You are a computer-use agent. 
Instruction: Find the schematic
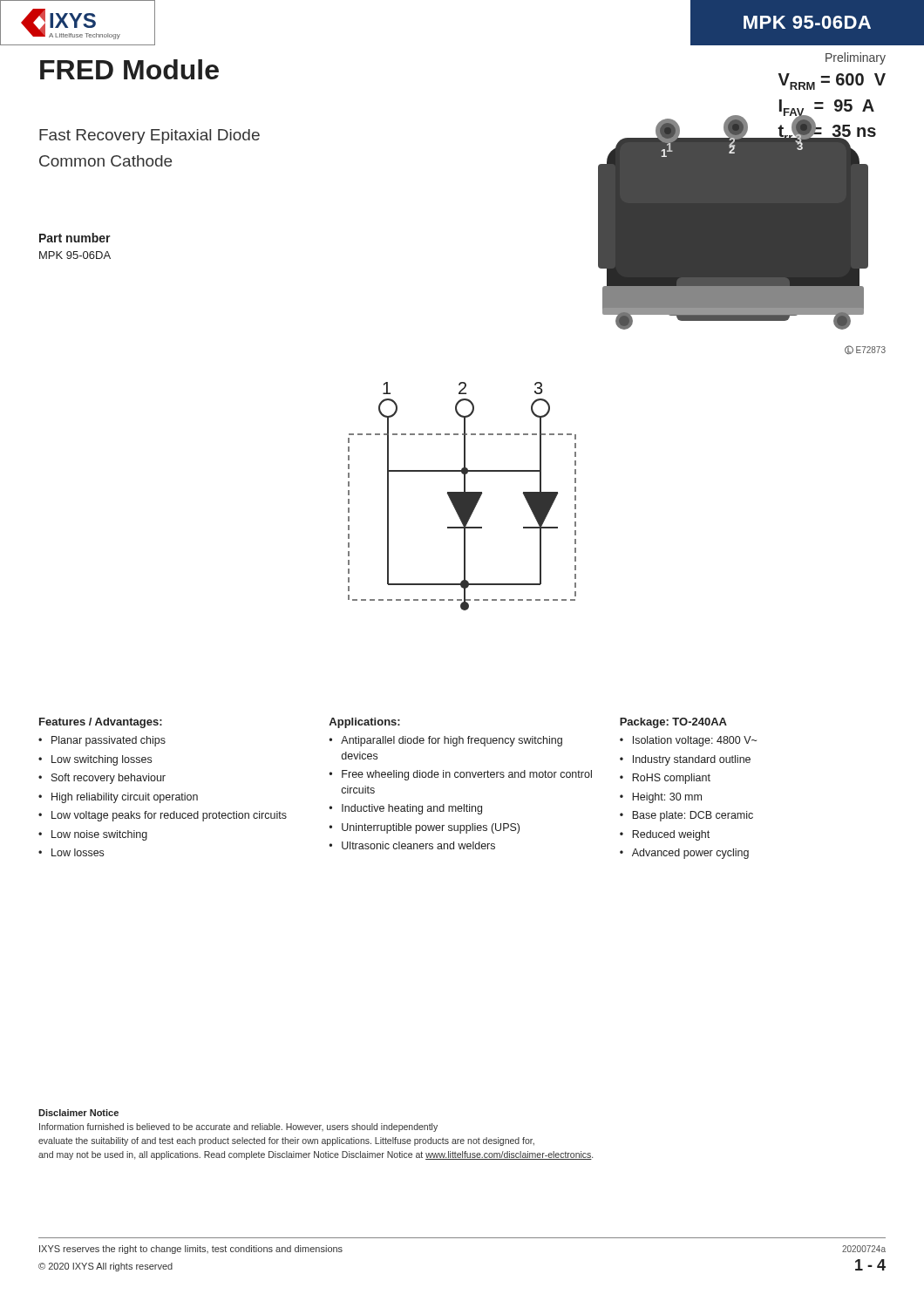(x=462, y=503)
